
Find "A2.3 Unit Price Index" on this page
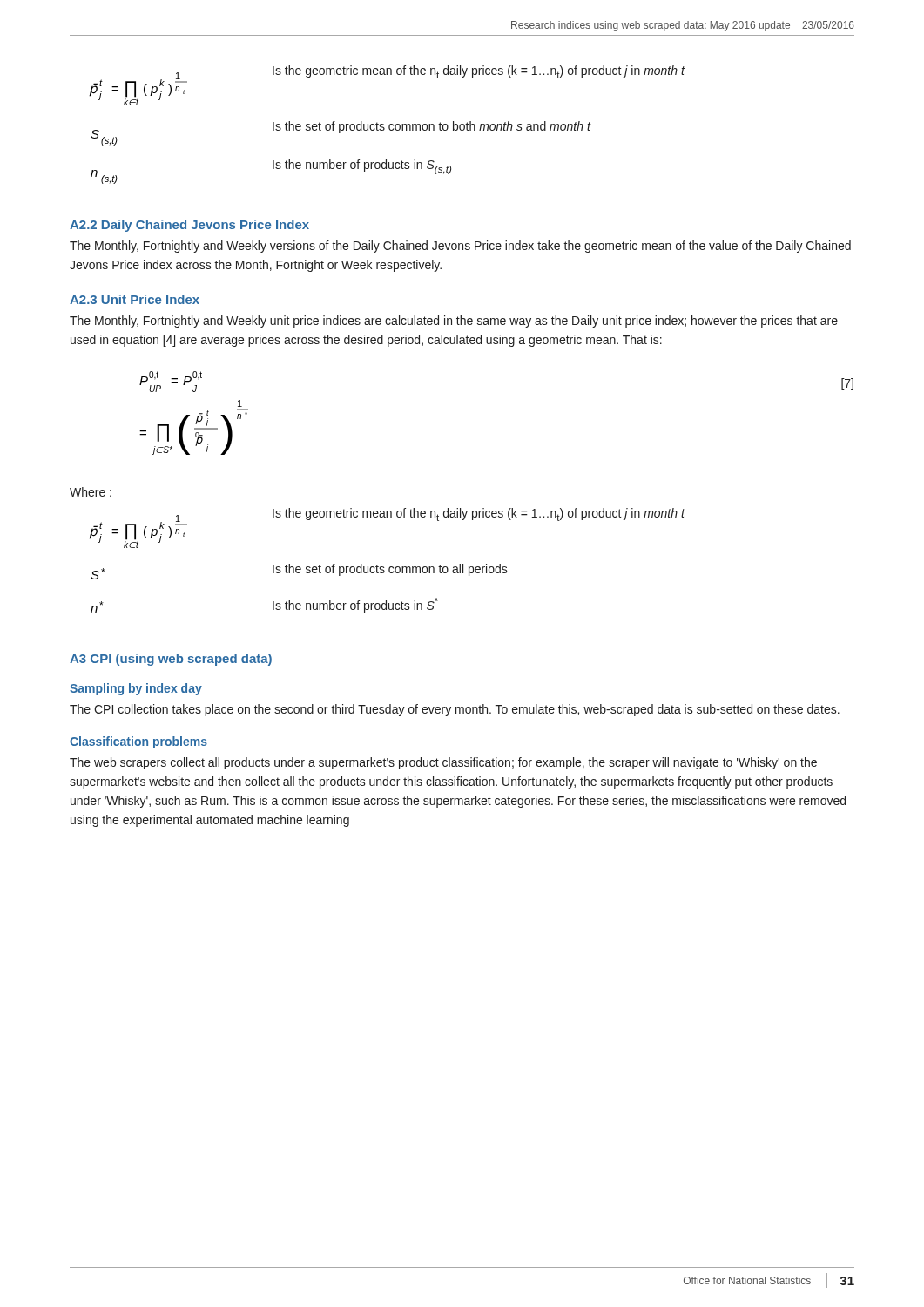135,300
